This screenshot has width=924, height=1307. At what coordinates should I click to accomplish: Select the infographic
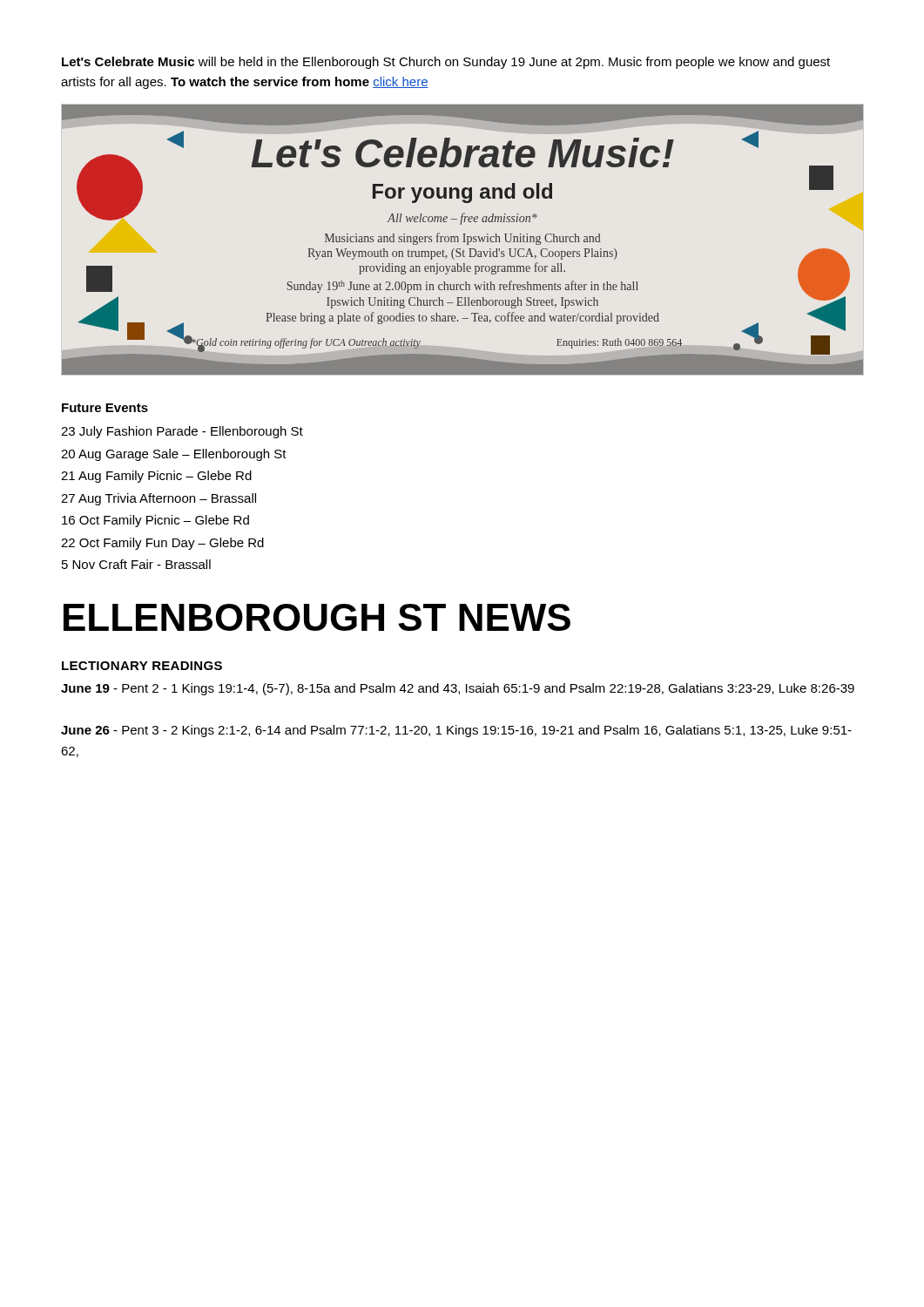coord(462,240)
